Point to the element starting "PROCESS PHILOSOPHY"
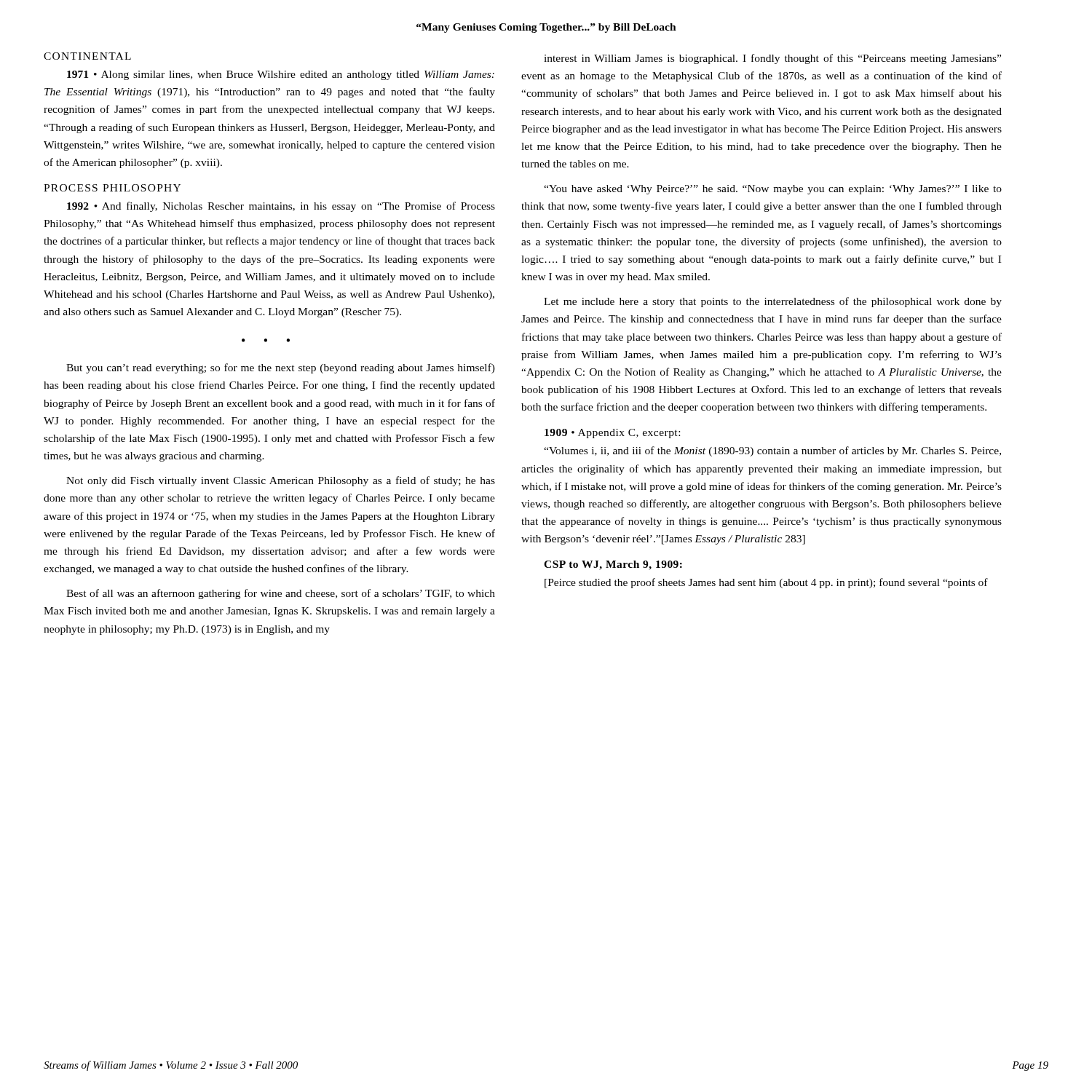Image resolution: width=1092 pixels, height=1092 pixels. 113,187
